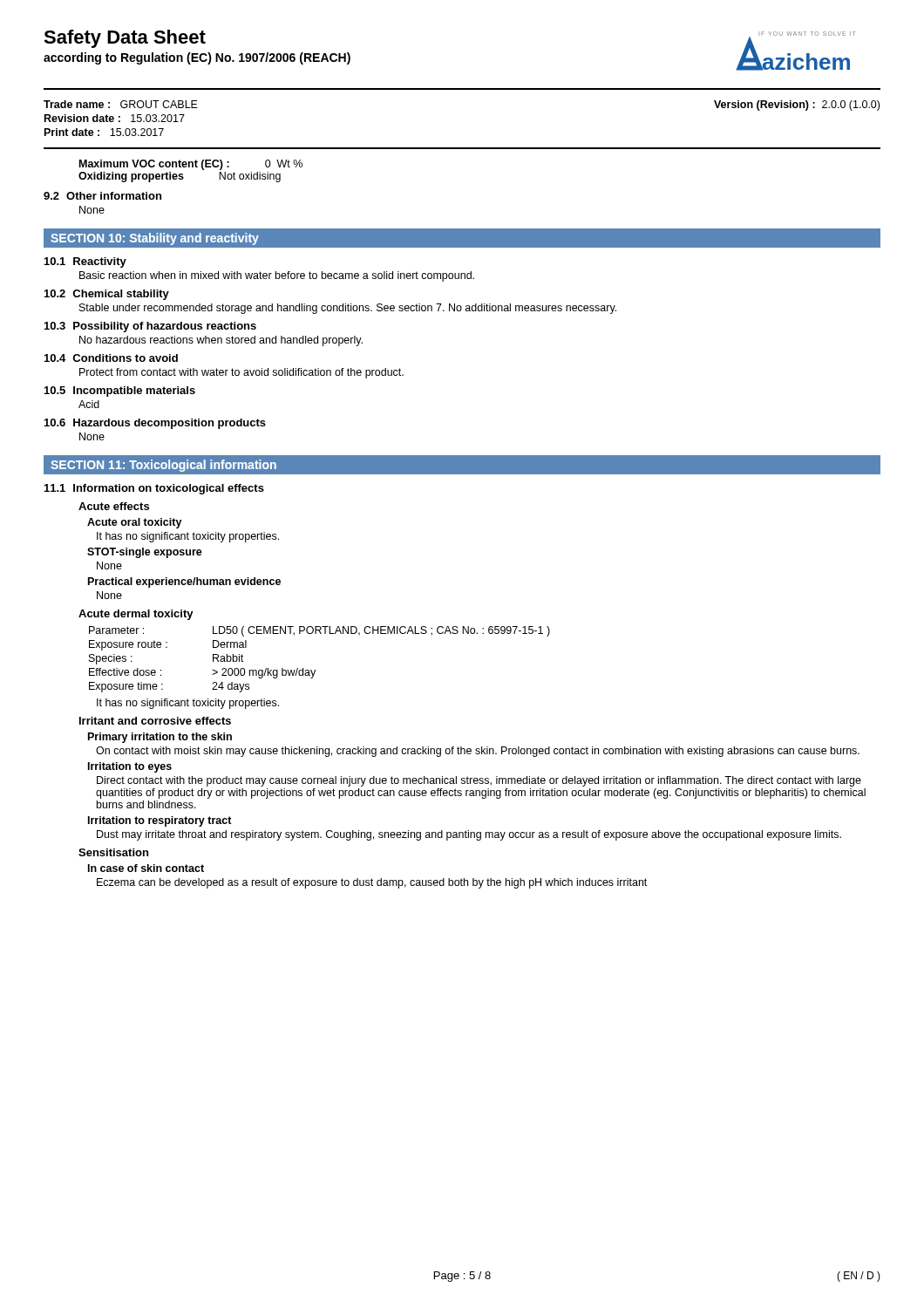Locate the text block that reads "Maximum VOC content (EC) :"

click(x=191, y=165)
